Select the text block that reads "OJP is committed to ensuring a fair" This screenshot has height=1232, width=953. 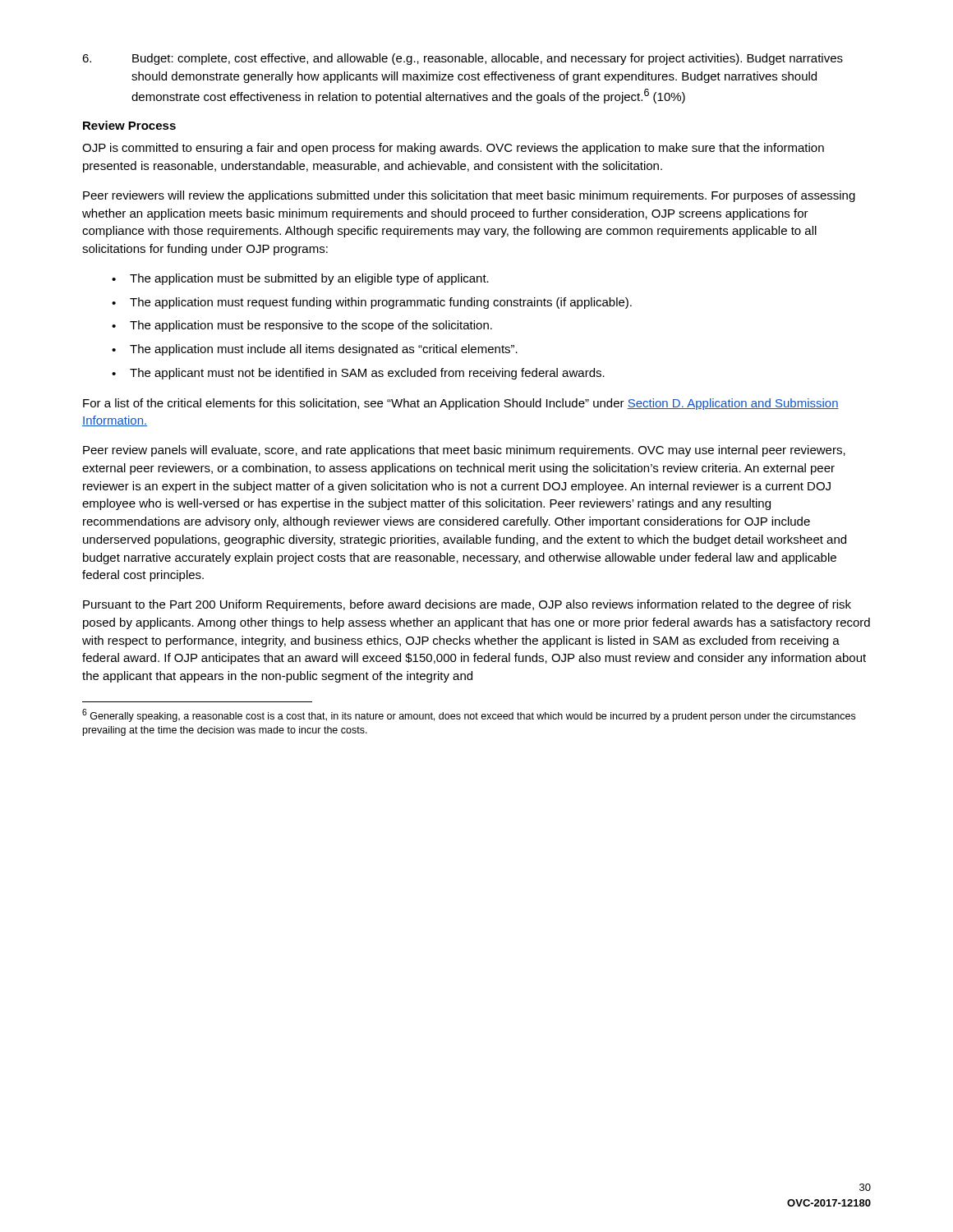(x=453, y=157)
